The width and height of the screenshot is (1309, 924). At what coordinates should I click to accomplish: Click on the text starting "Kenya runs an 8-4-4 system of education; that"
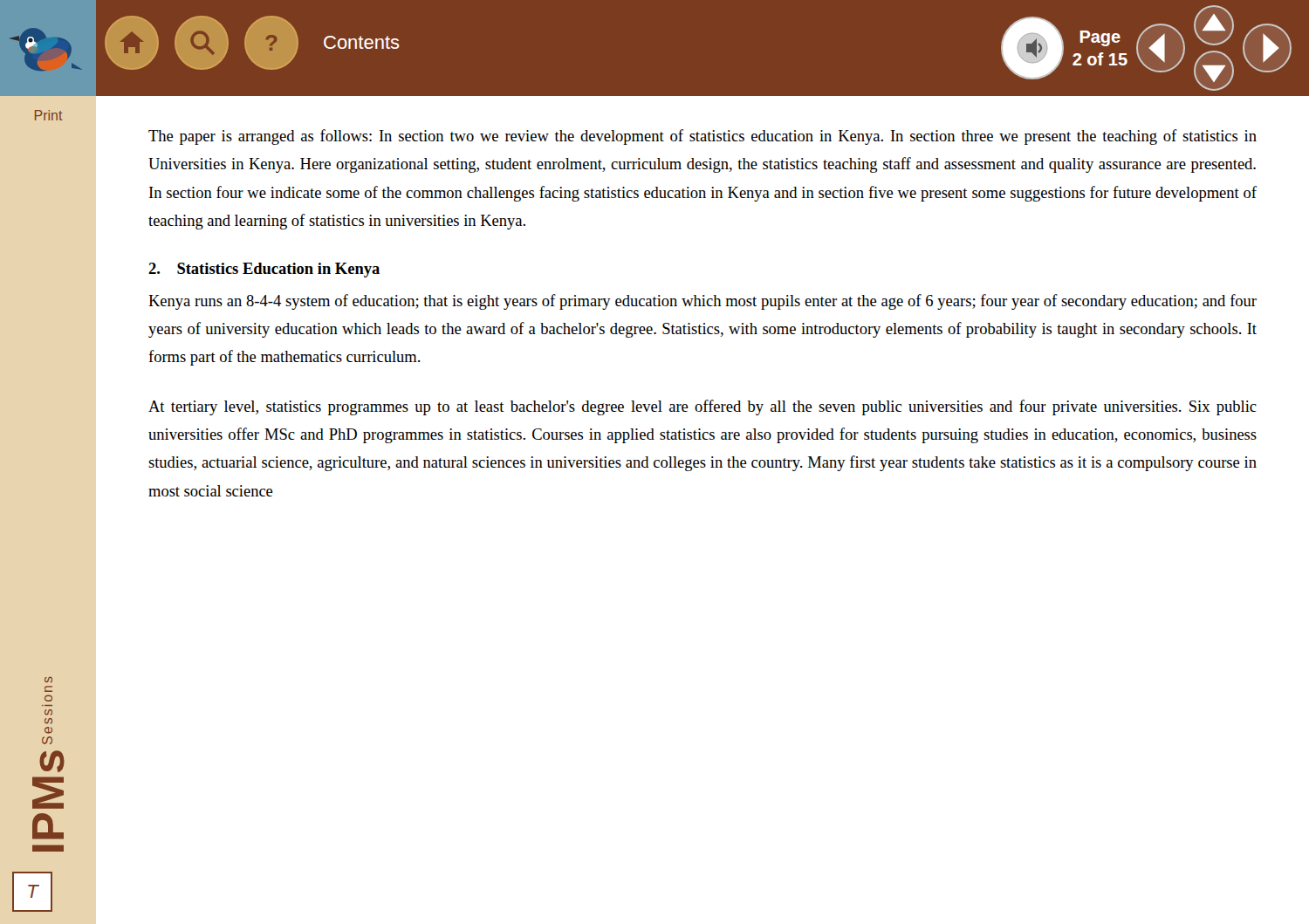[702, 329]
